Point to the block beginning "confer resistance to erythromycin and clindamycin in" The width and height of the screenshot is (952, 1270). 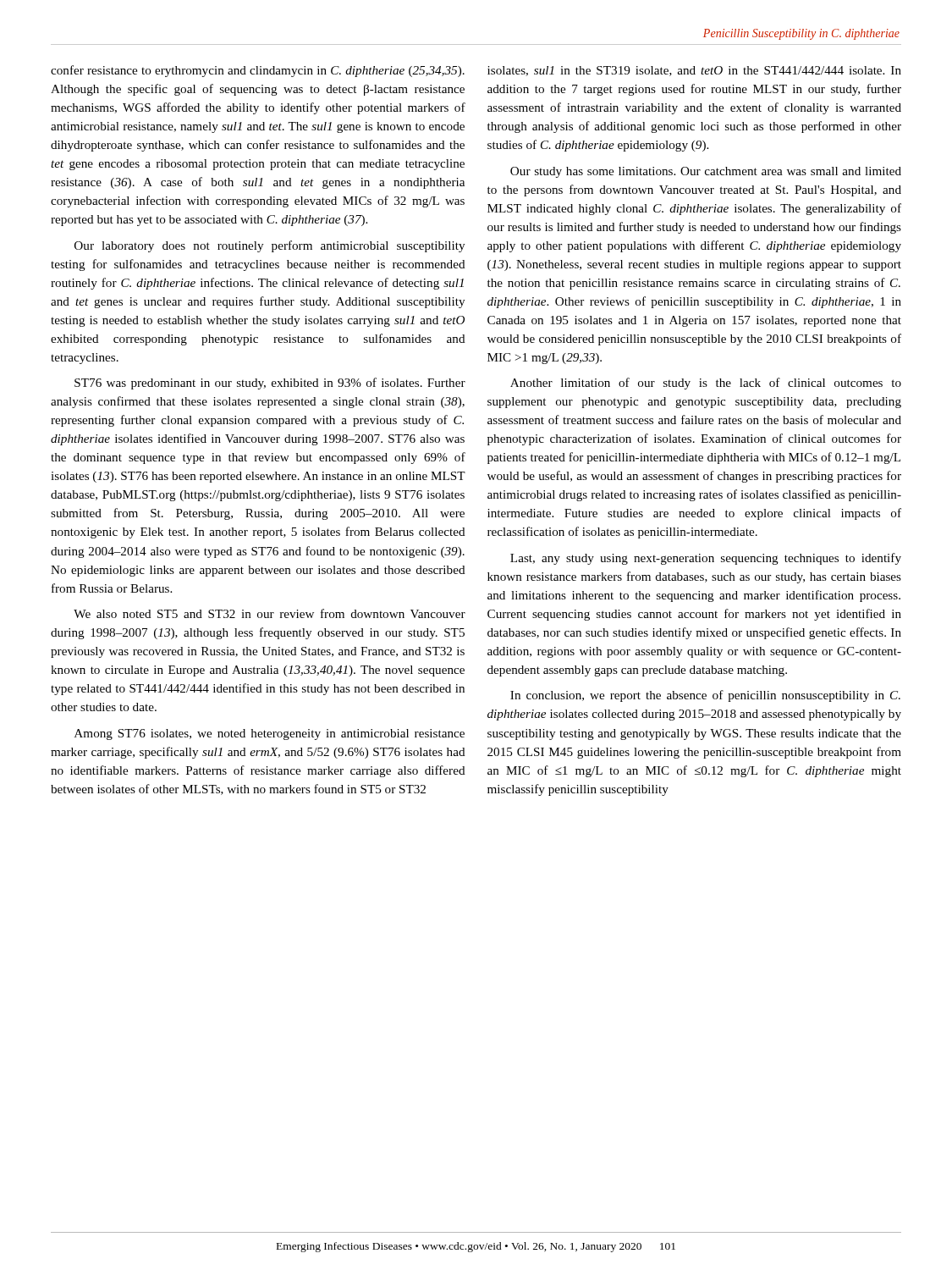[x=258, y=430]
